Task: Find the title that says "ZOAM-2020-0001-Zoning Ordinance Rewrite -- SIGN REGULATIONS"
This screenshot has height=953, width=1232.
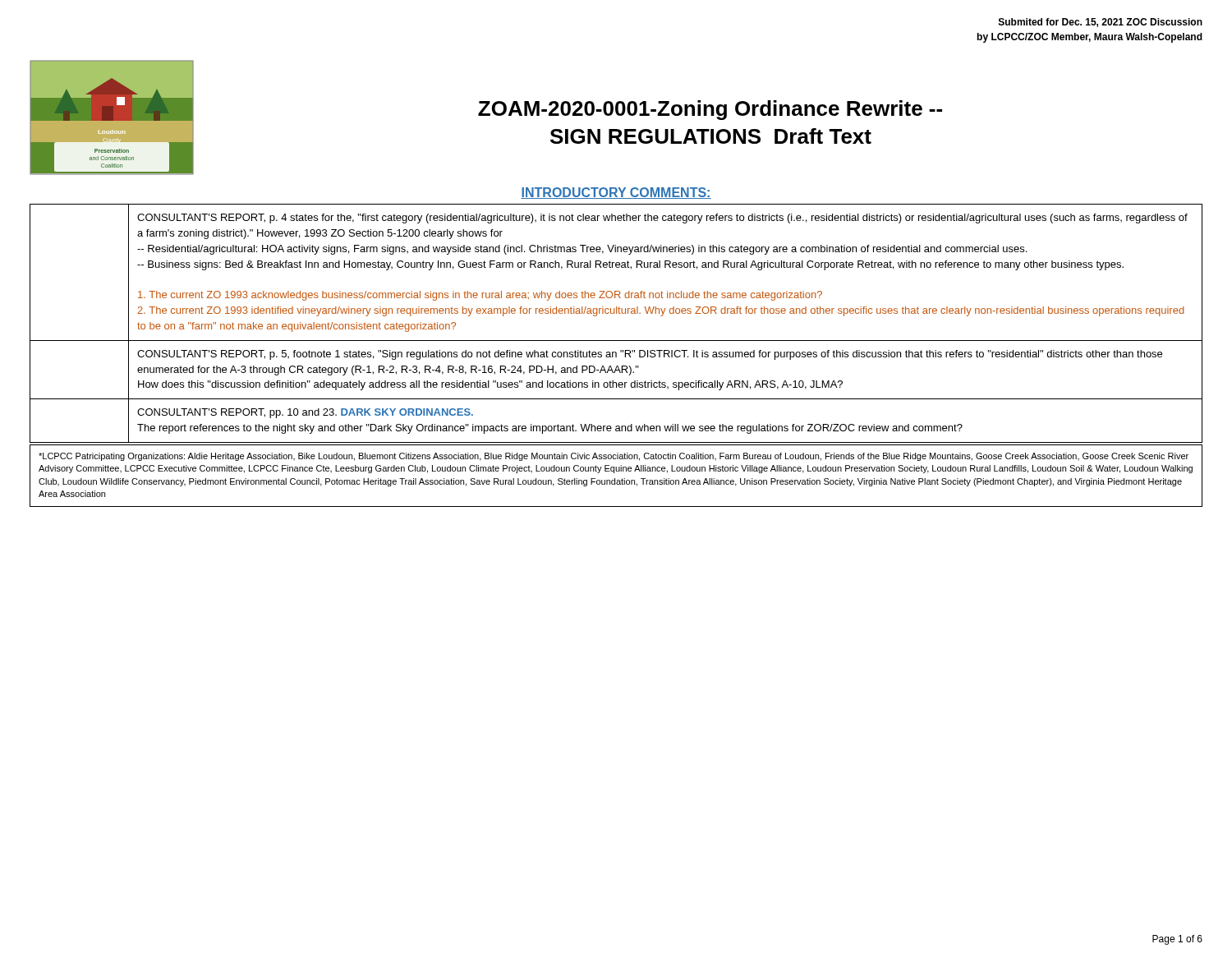Action: [710, 123]
